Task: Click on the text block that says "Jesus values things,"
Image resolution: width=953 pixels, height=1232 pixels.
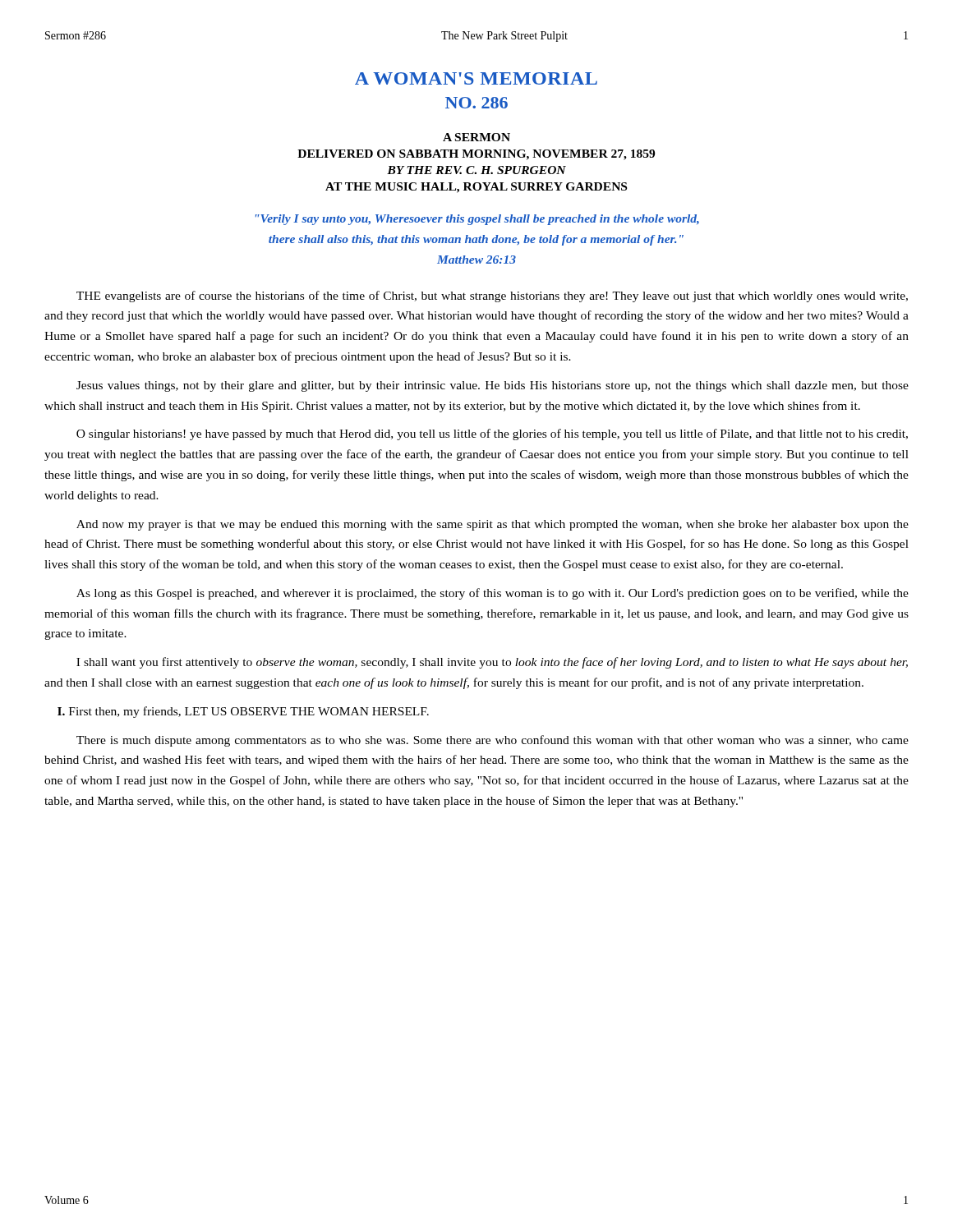Action: click(476, 395)
